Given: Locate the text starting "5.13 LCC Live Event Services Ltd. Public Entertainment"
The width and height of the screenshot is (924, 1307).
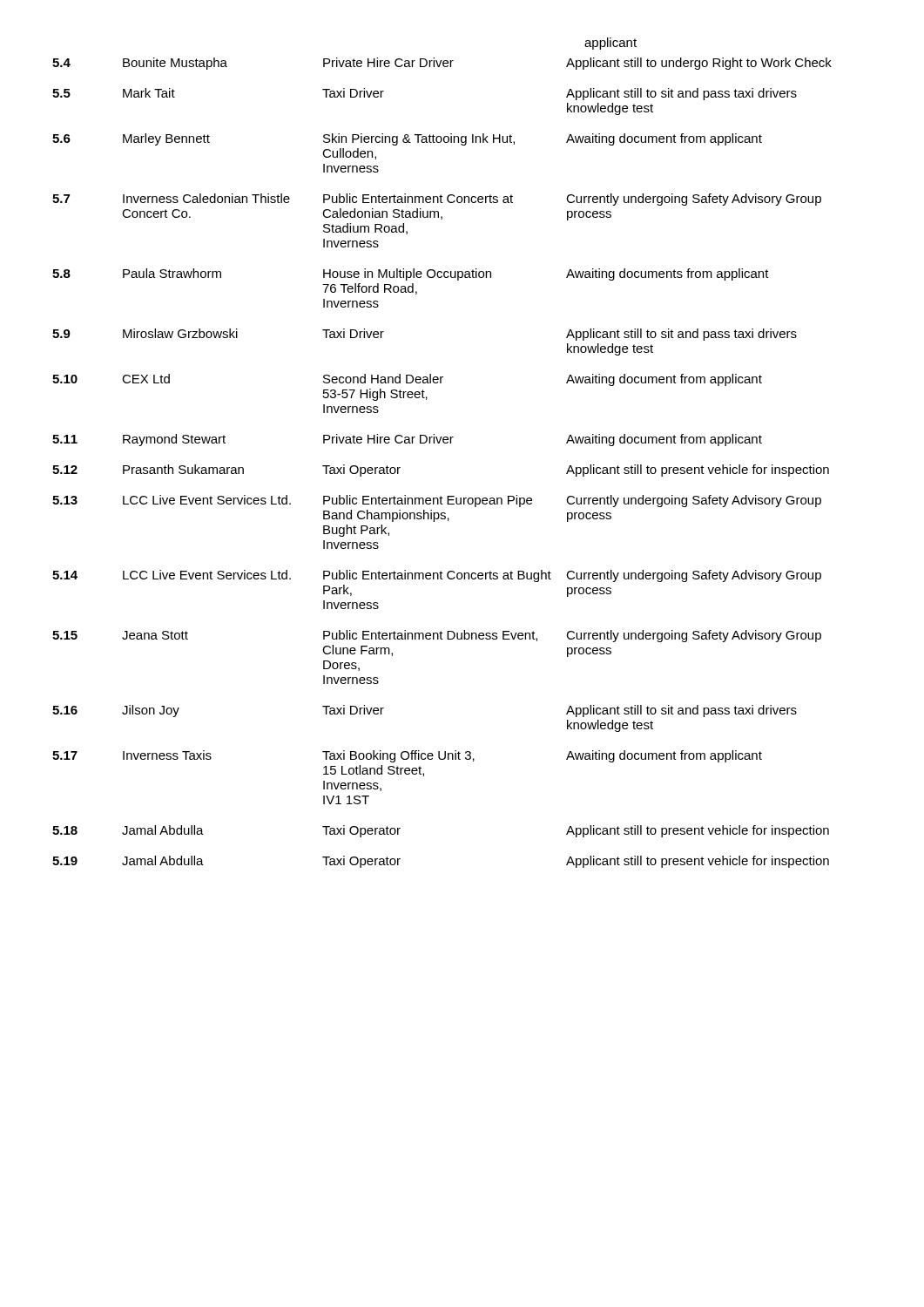Looking at the screenshot, I should pos(453,522).
